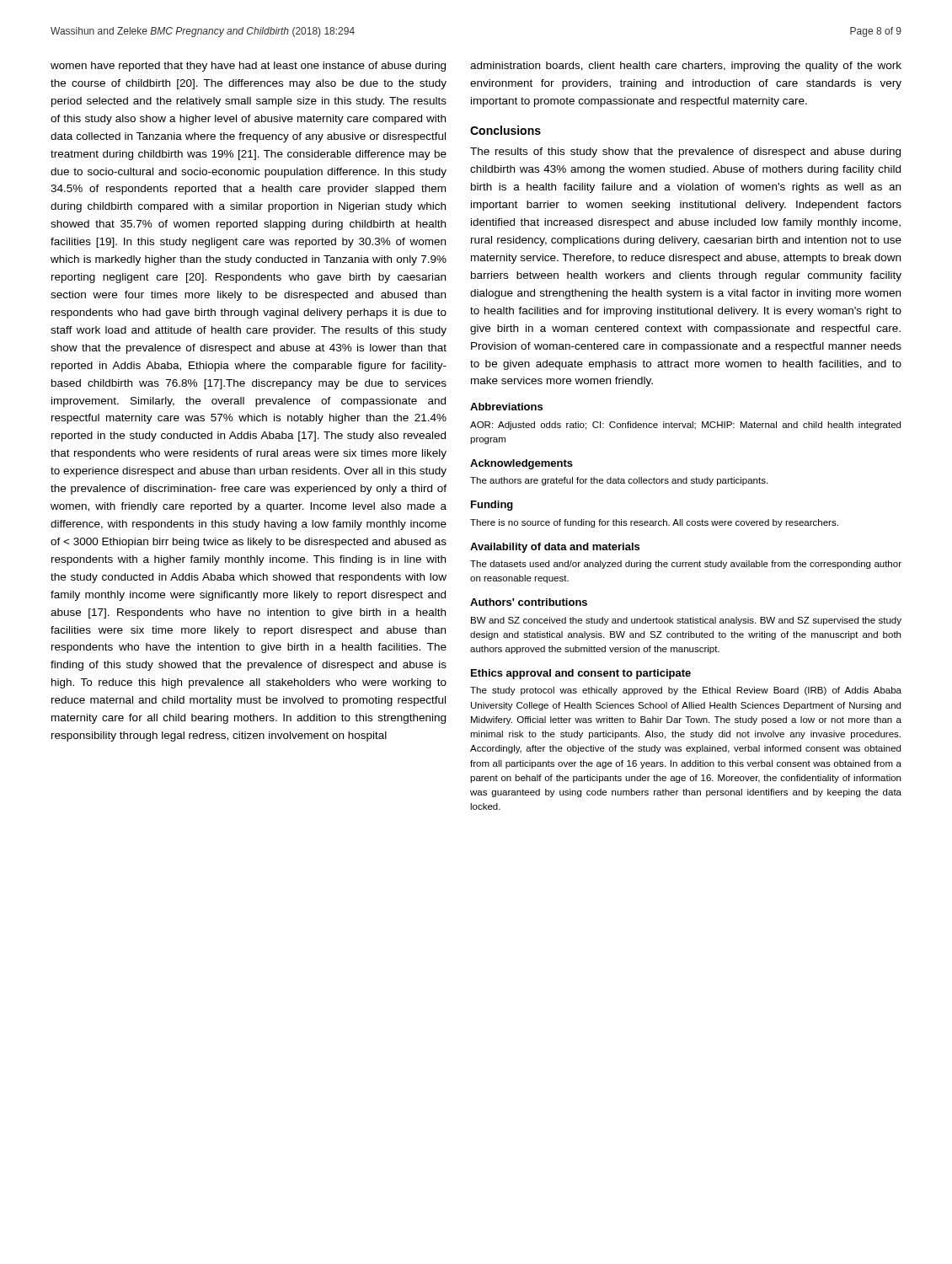
Task: Find the section header containing "Authors' contributions"
Action: [x=529, y=602]
